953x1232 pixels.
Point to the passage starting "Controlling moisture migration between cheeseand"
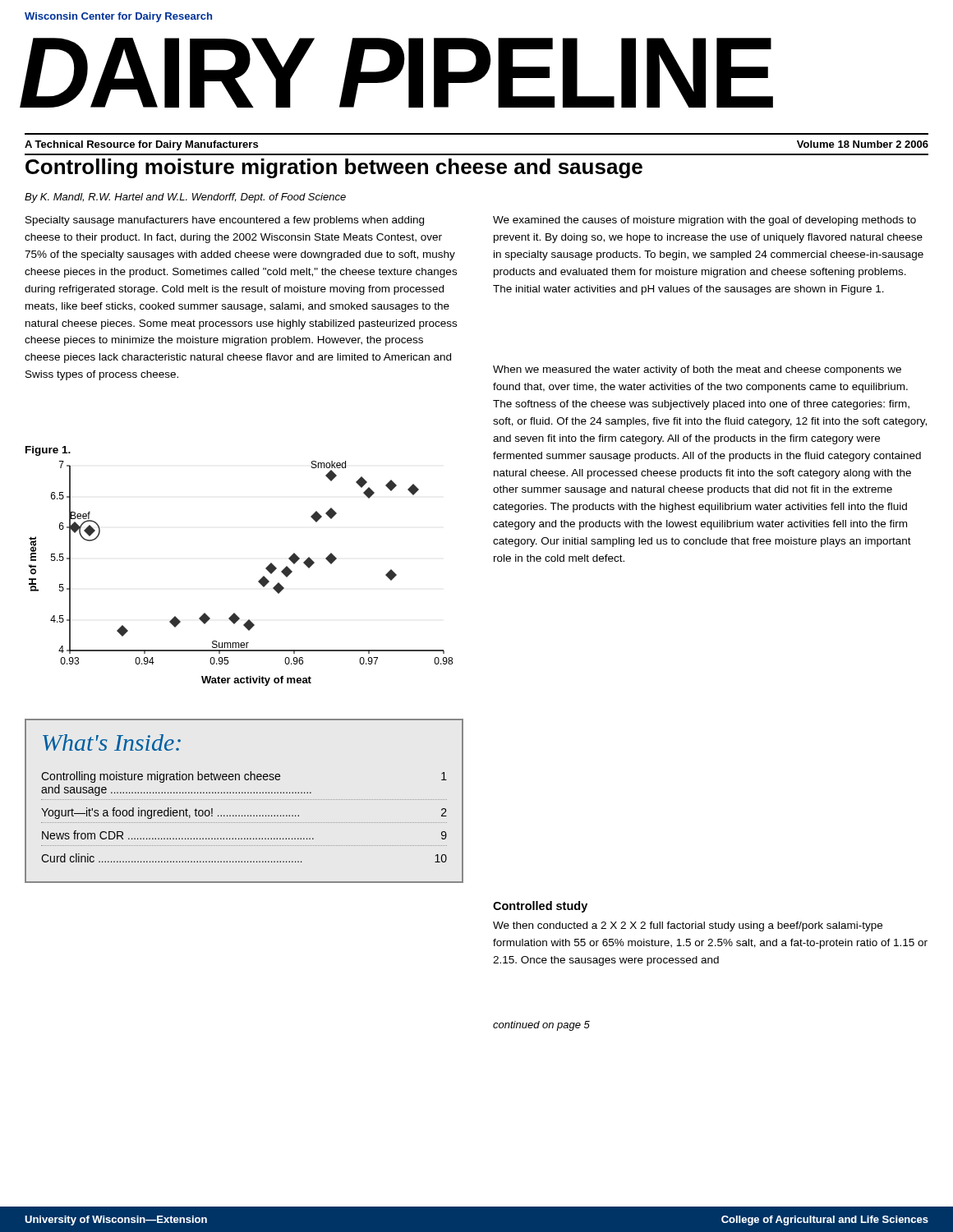coord(244,783)
